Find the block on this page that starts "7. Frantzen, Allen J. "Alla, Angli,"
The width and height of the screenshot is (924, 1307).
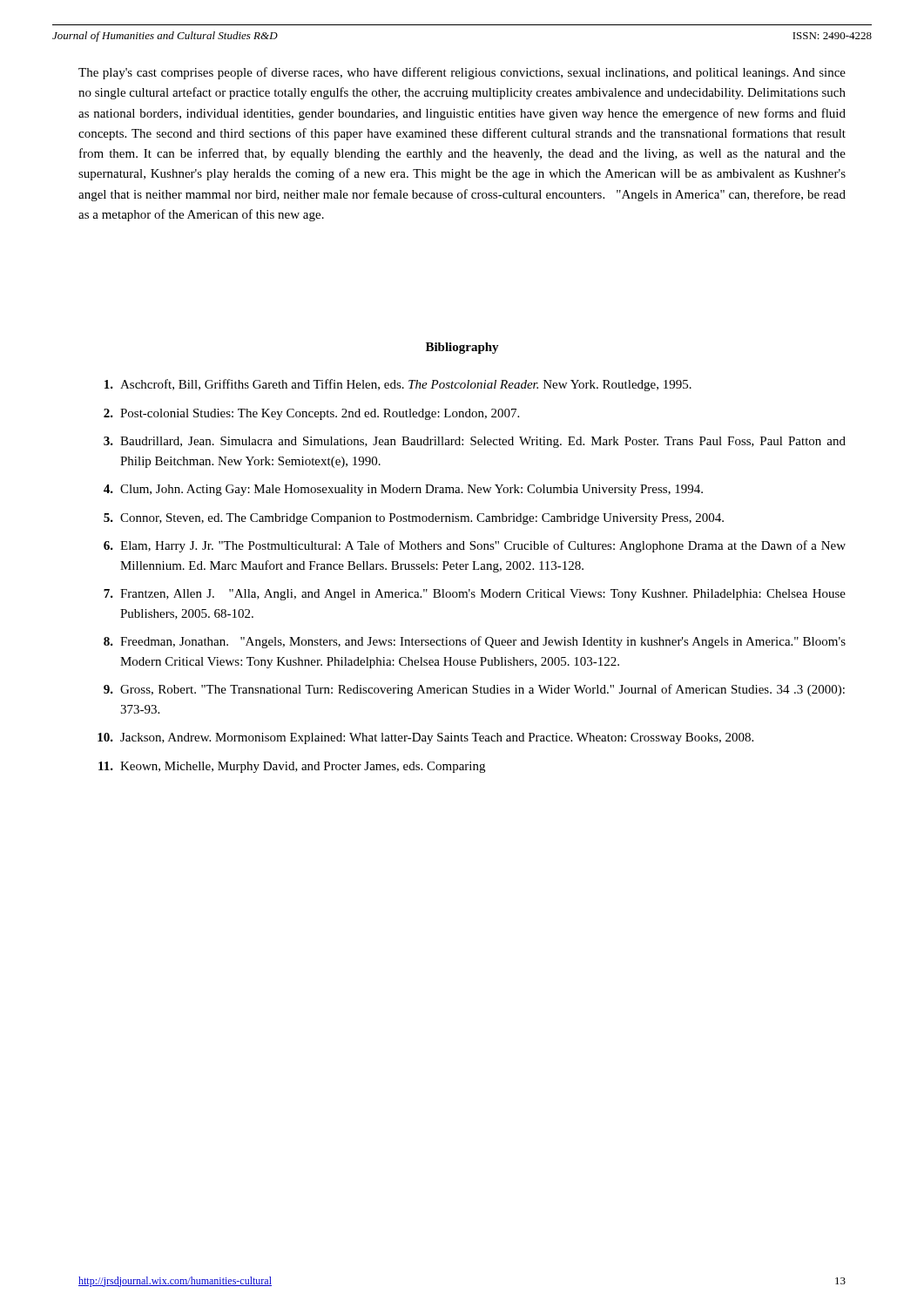pyautogui.click(x=462, y=603)
